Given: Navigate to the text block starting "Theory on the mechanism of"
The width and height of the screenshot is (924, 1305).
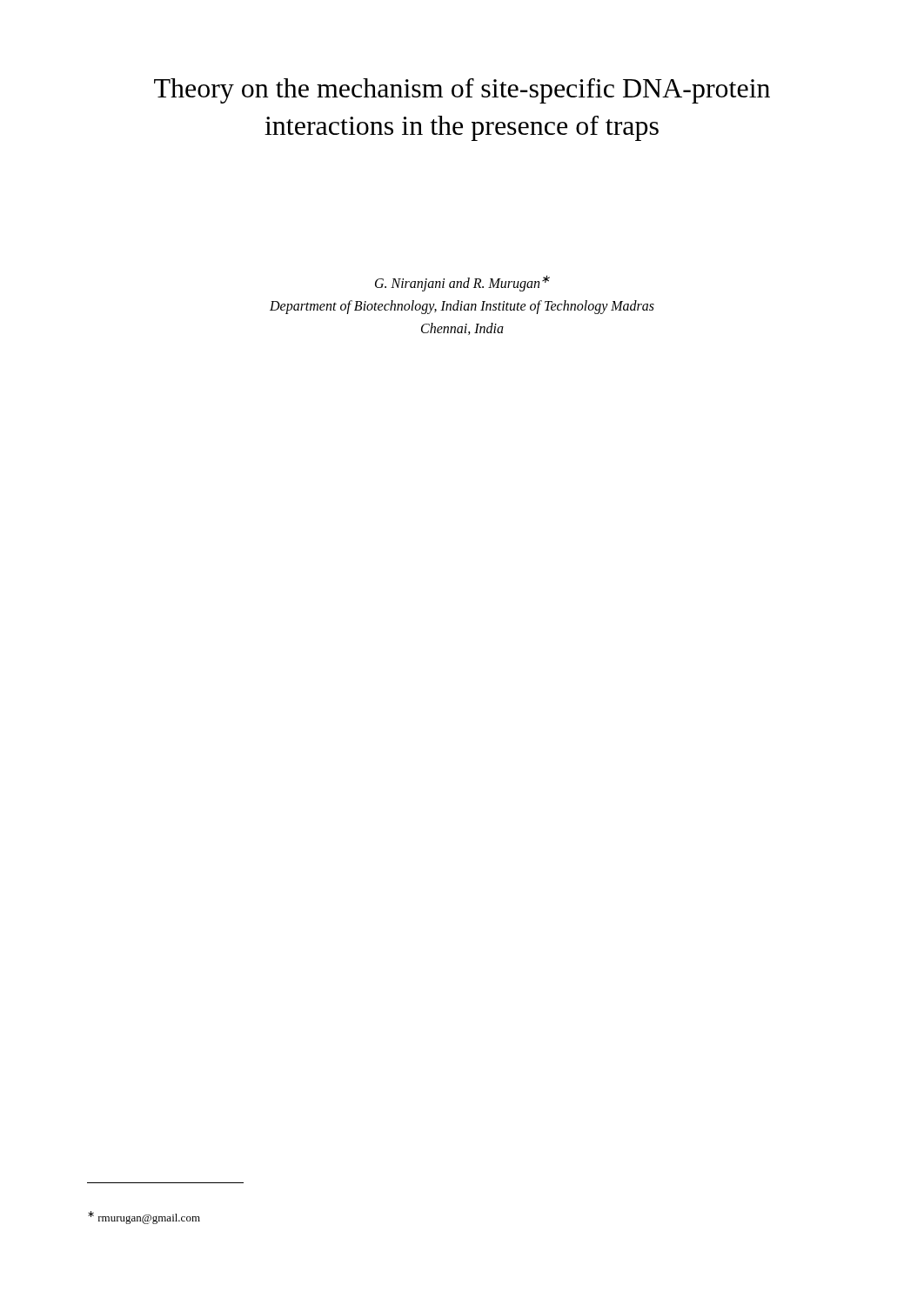Looking at the screenshot, I should point(462,107).
